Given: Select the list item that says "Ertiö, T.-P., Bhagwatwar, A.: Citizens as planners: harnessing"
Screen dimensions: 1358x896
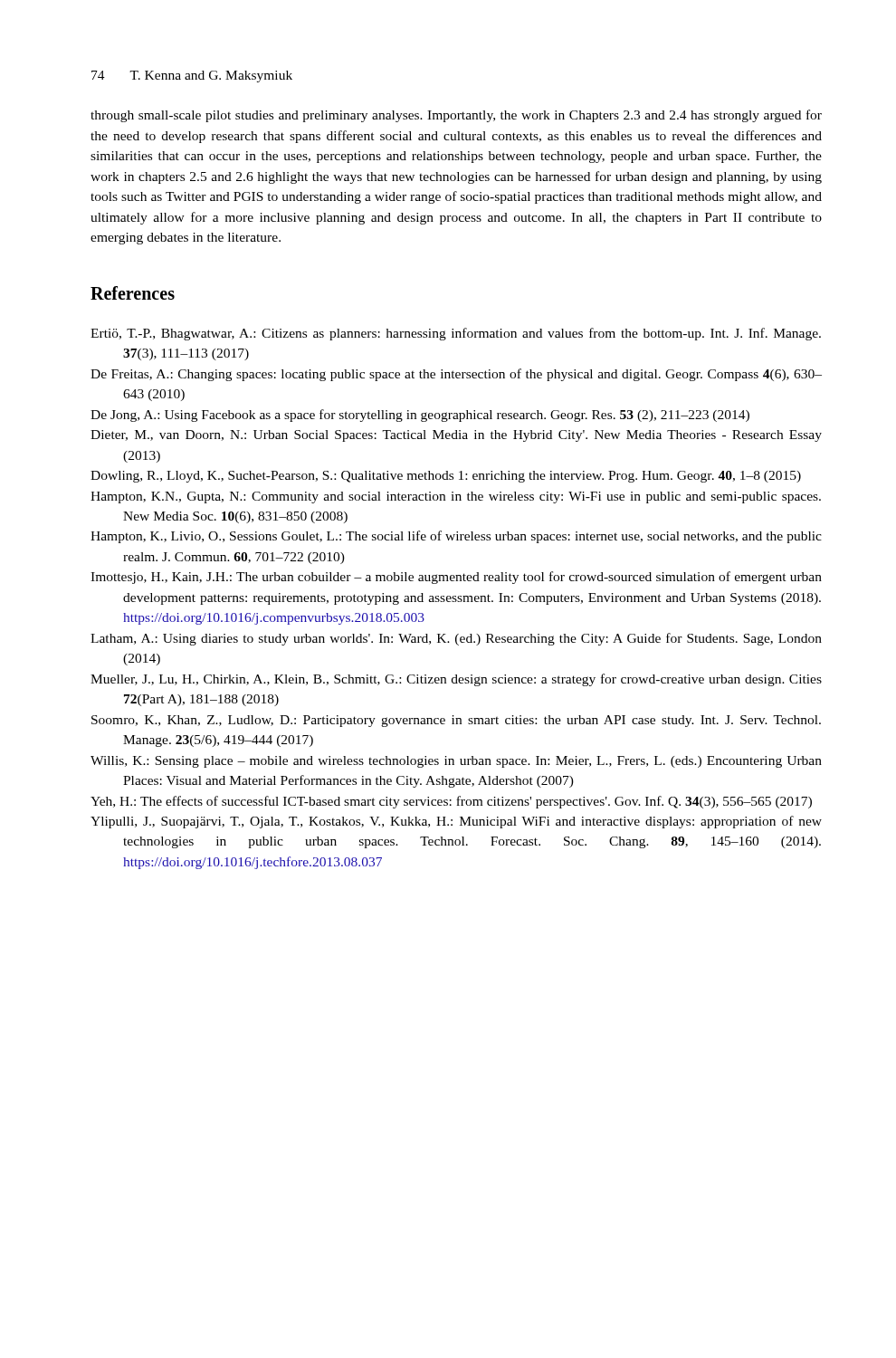Looking at the screenshot, I should coord(456,343).
